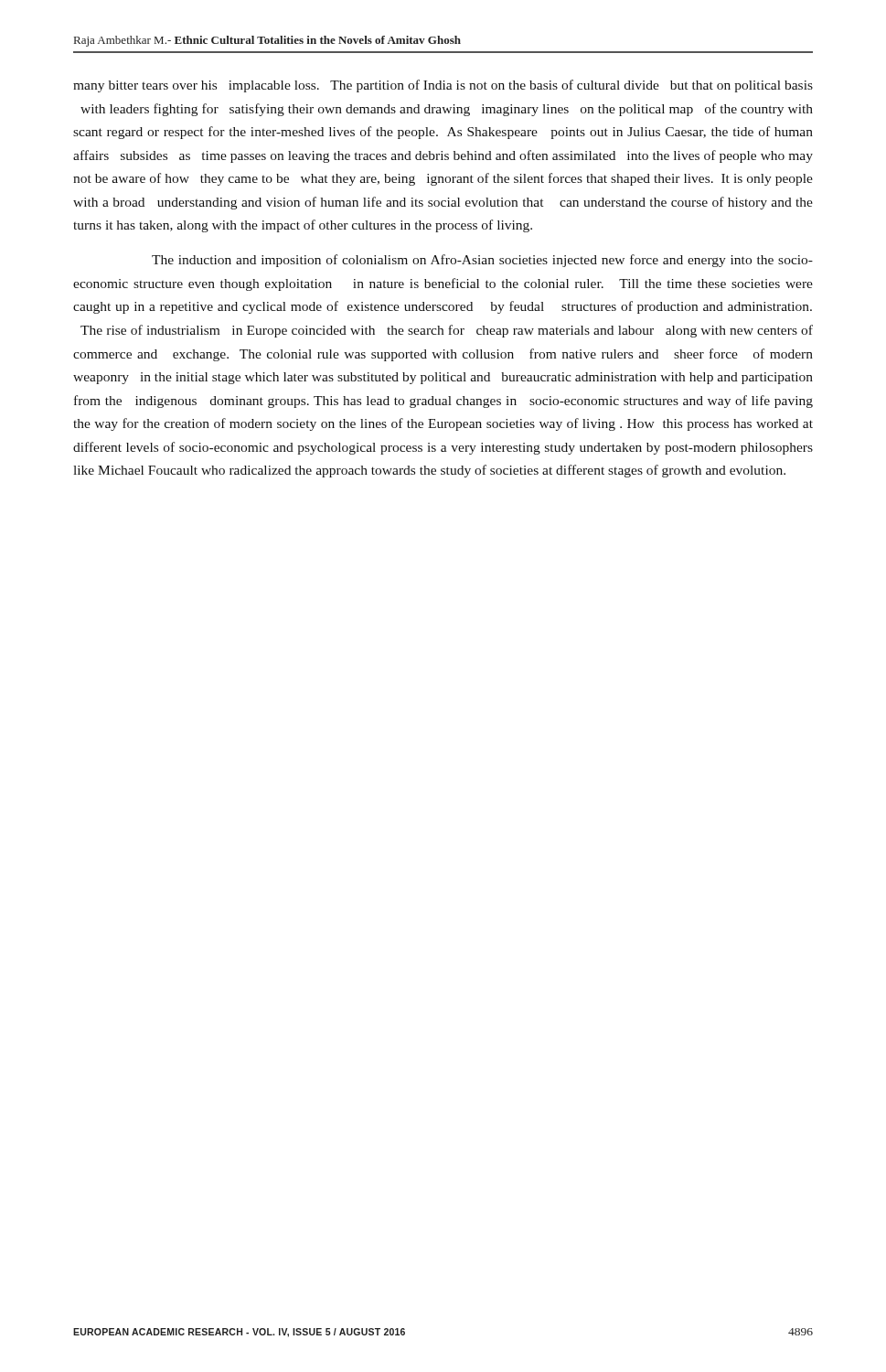Point to the passage starting "many bitter tears over"
The width and height of the screenshot is (886, 1372).
pos(443,155)
